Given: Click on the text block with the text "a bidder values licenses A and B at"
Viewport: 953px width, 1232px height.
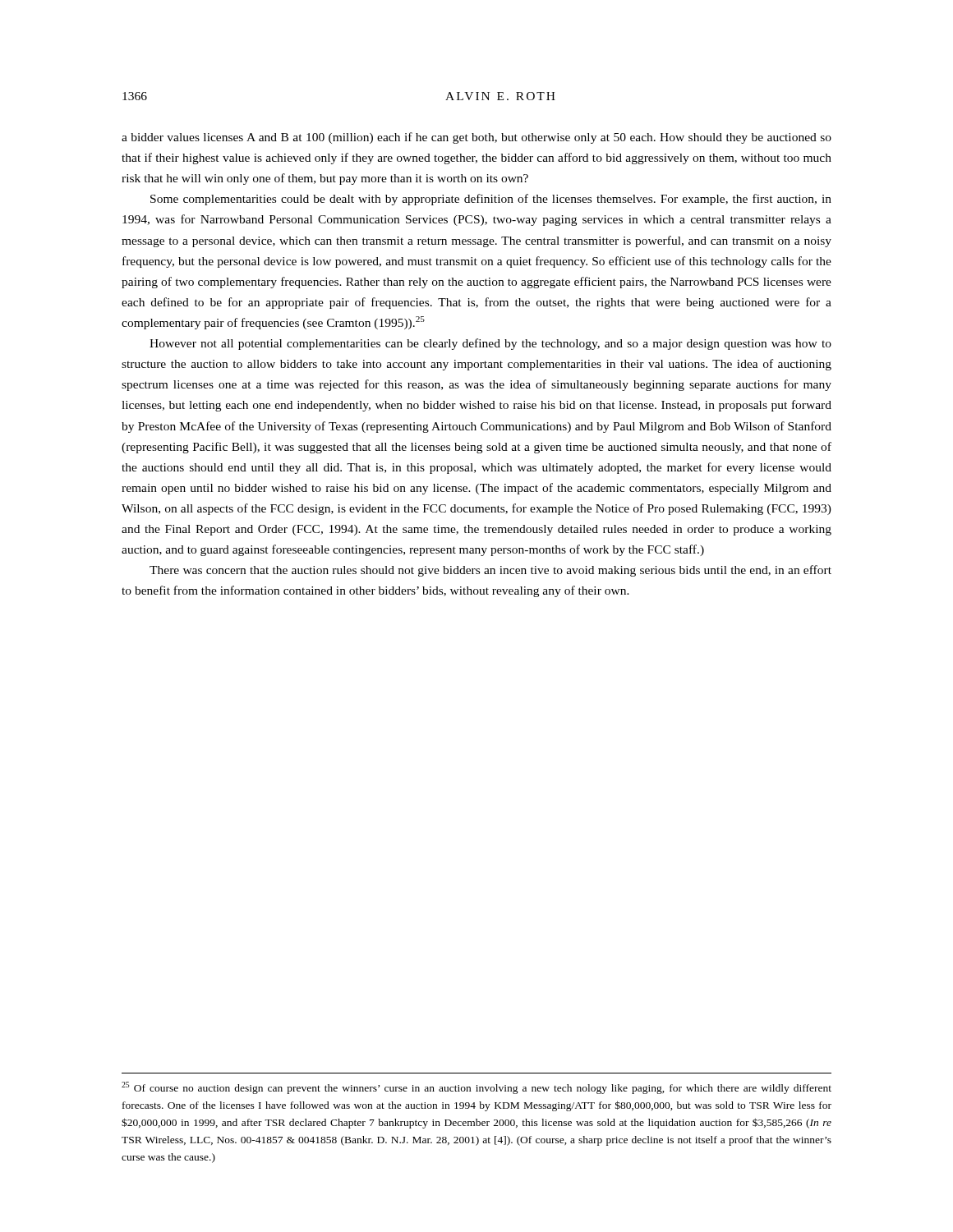Looking at the screenshot, I should coord(476,157).
